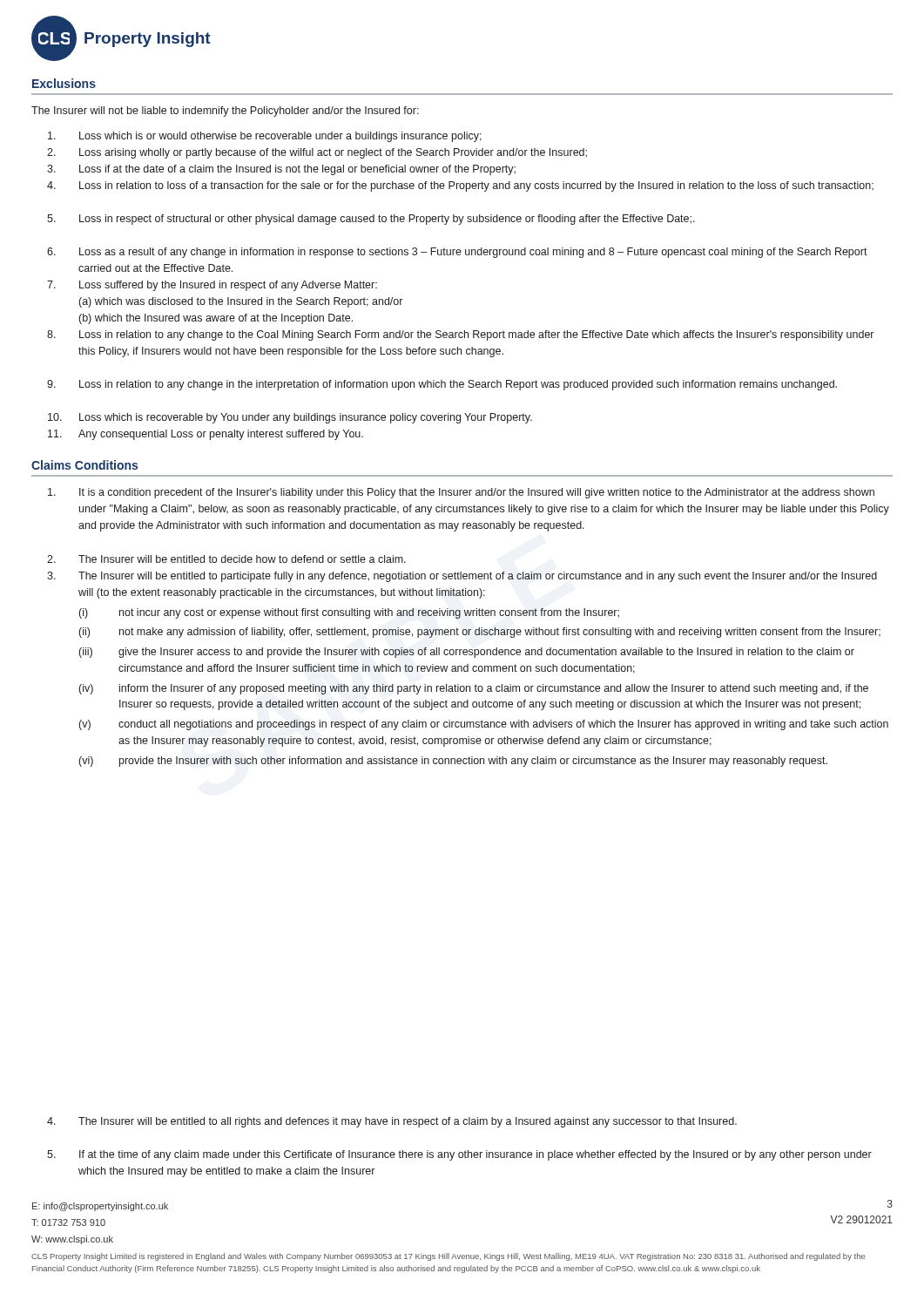The height and width of the screenshot is (1307, 924).
Task: Click on the text block that reads "The Insurer will not"
Action: point(225,111)
